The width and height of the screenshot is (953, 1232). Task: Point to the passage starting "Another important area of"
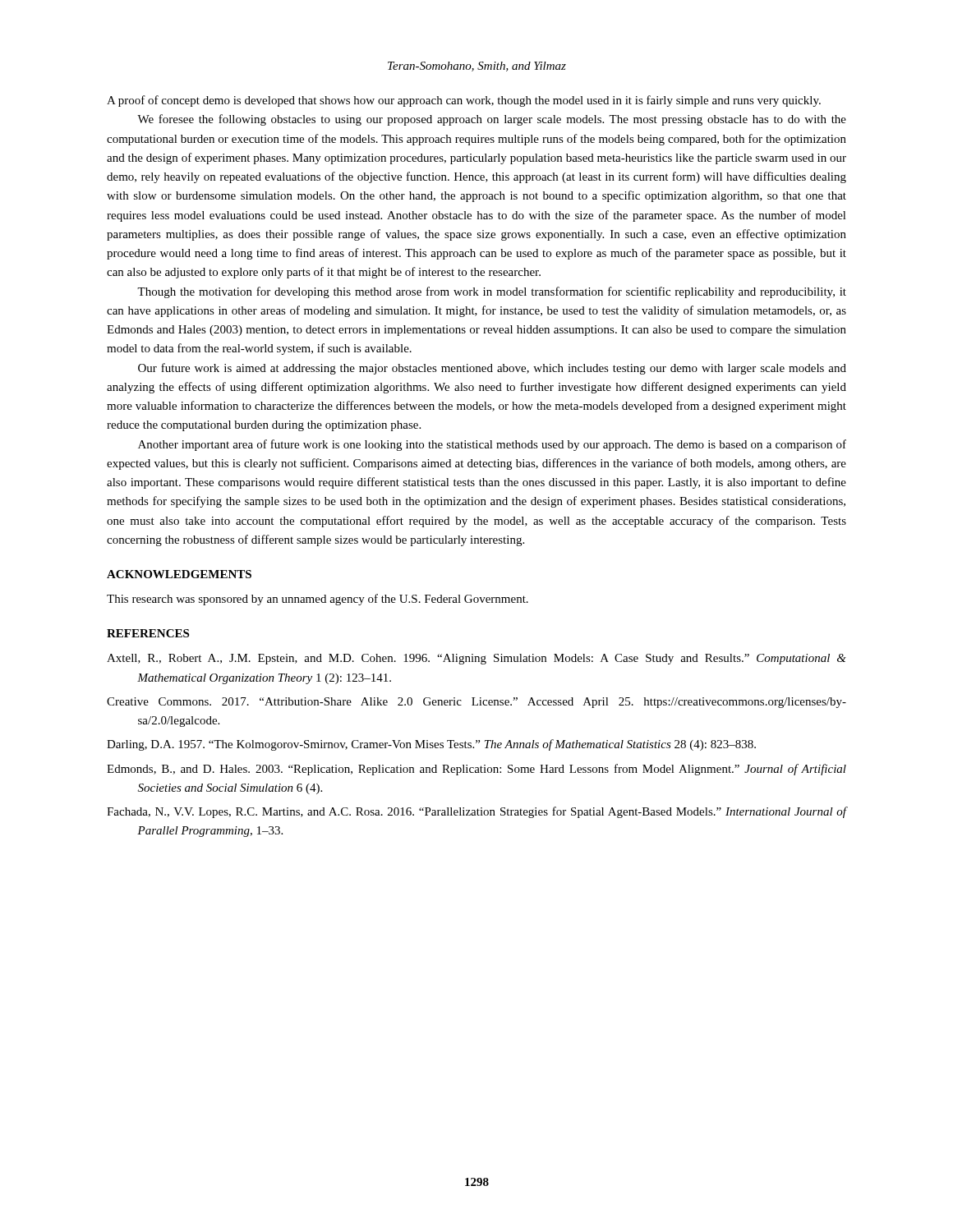click(x=476, y=492)
